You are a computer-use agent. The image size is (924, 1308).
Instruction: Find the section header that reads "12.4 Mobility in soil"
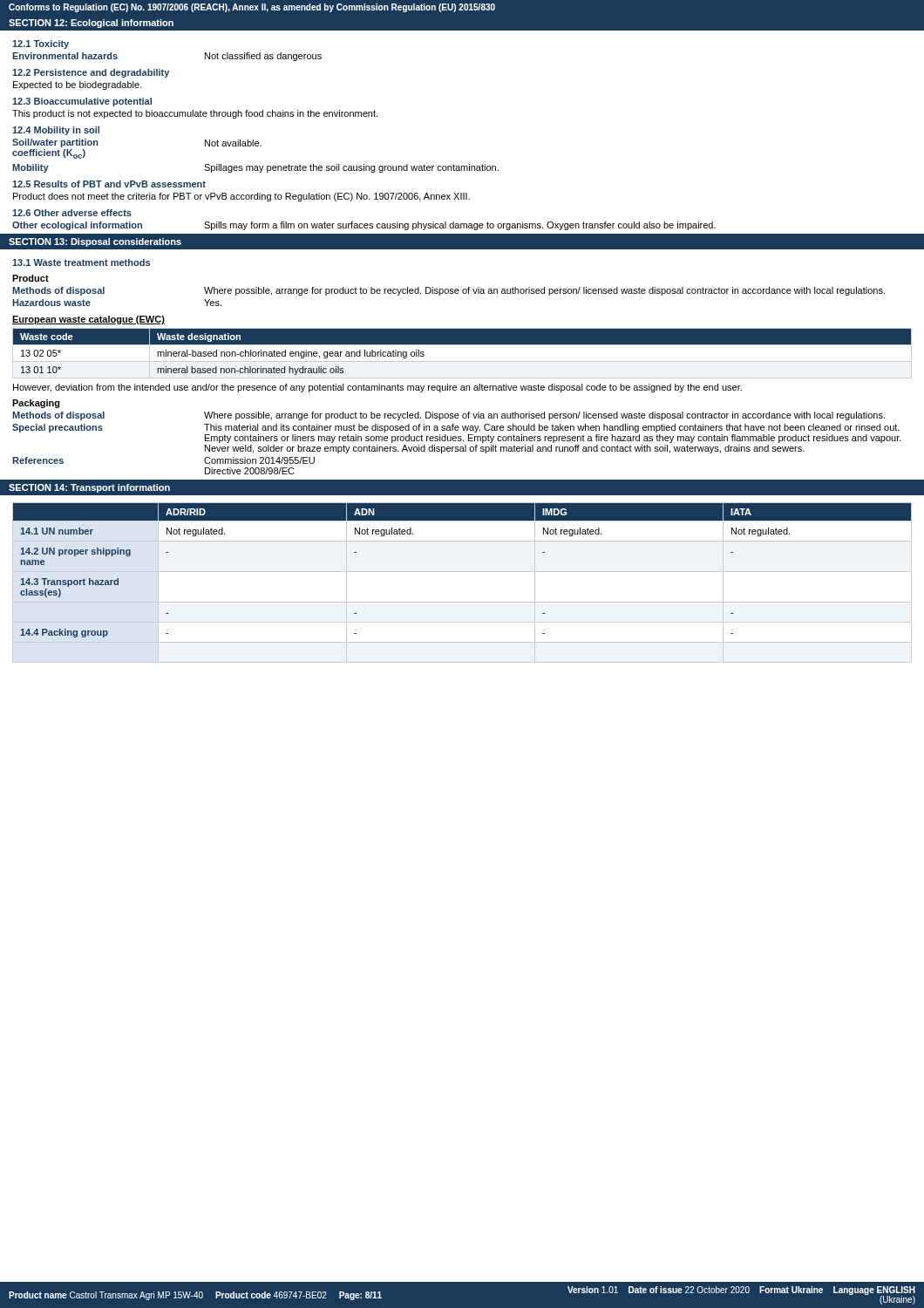(x=56, y=130)
